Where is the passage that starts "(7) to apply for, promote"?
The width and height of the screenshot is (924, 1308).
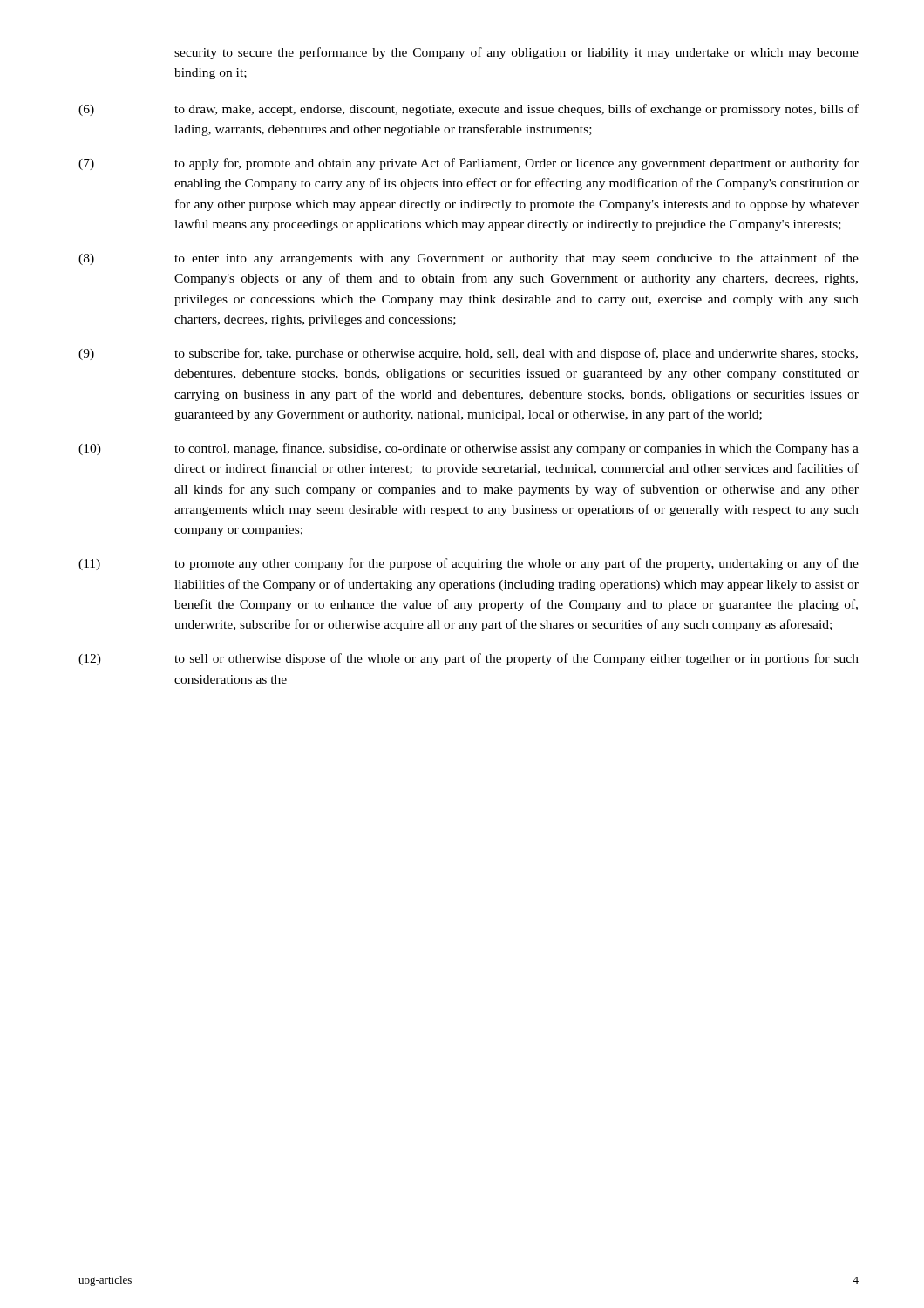coord(469,193)
